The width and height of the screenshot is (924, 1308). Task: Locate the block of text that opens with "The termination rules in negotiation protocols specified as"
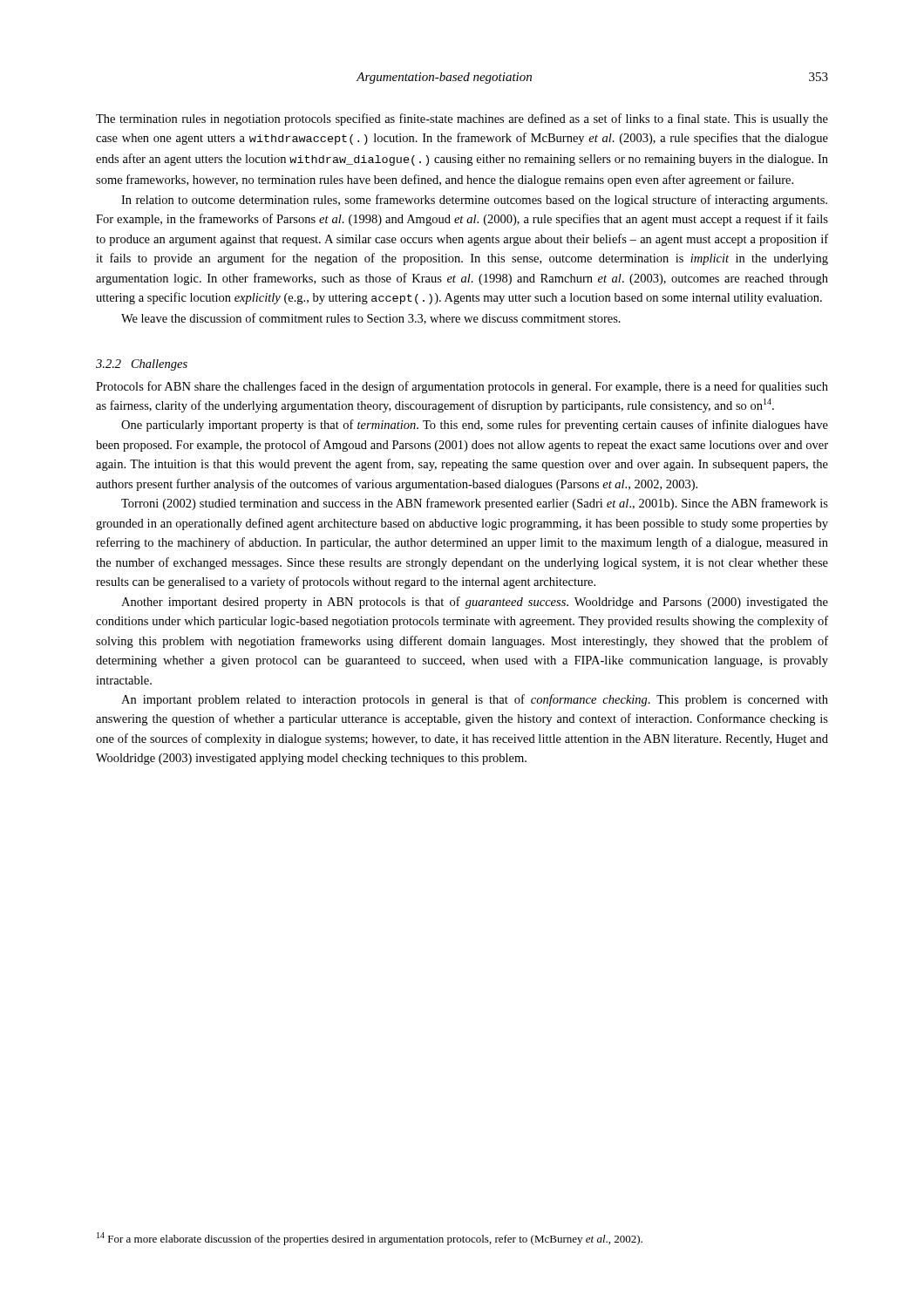click(x=462, y=149)
